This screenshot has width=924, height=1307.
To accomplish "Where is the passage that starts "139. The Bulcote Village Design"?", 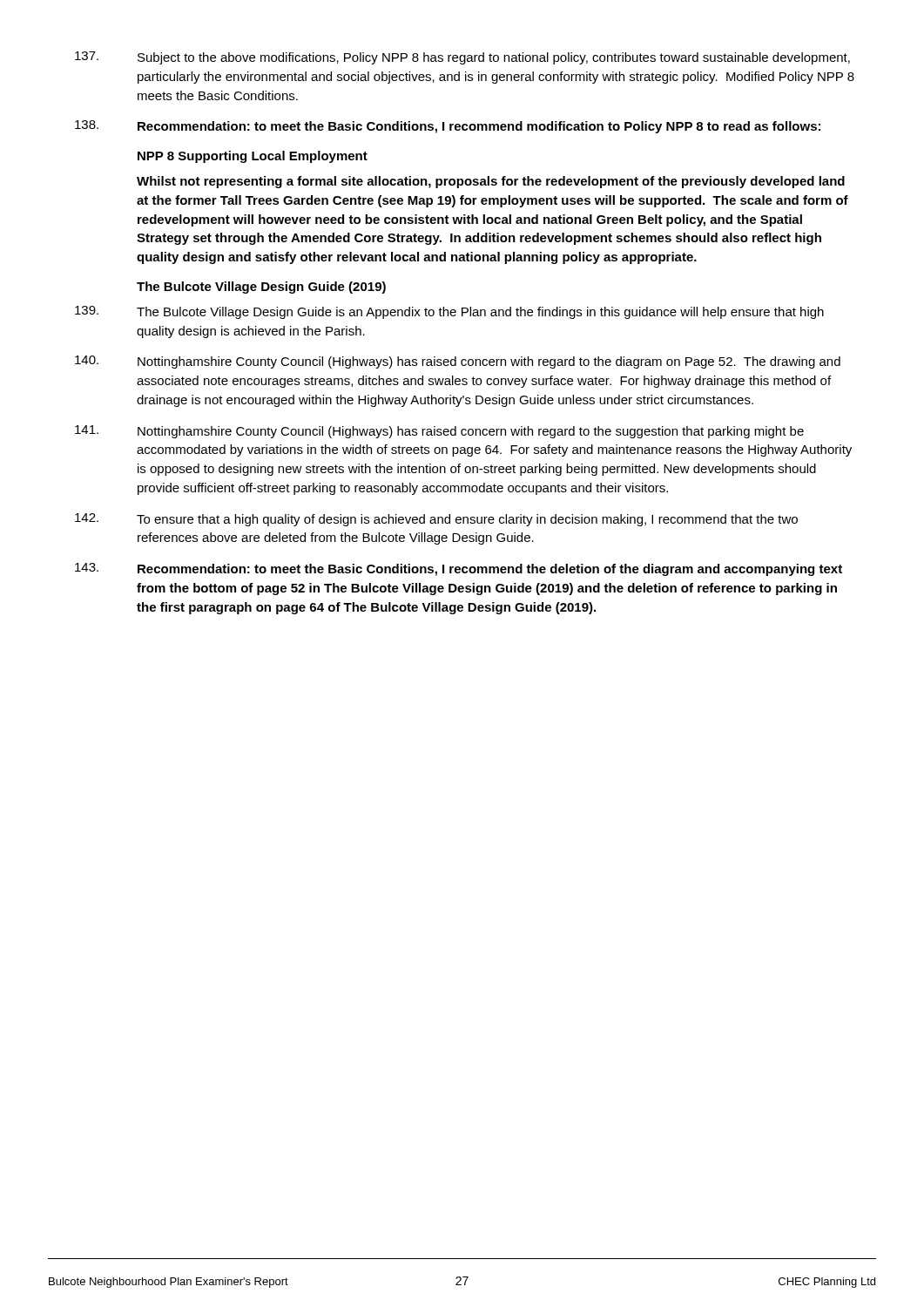I will [466, 321].
